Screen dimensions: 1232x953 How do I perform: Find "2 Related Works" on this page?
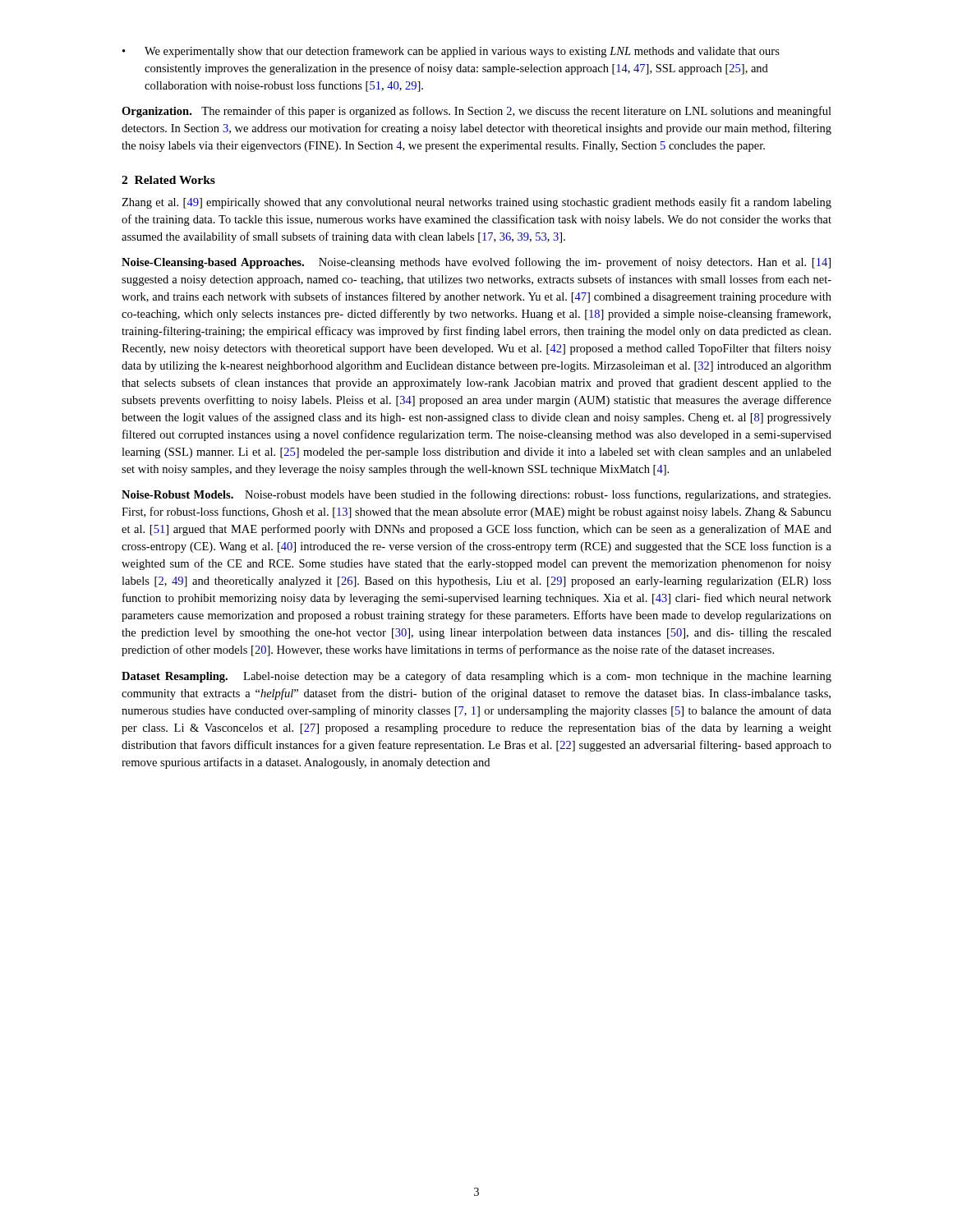click(168, 180)
